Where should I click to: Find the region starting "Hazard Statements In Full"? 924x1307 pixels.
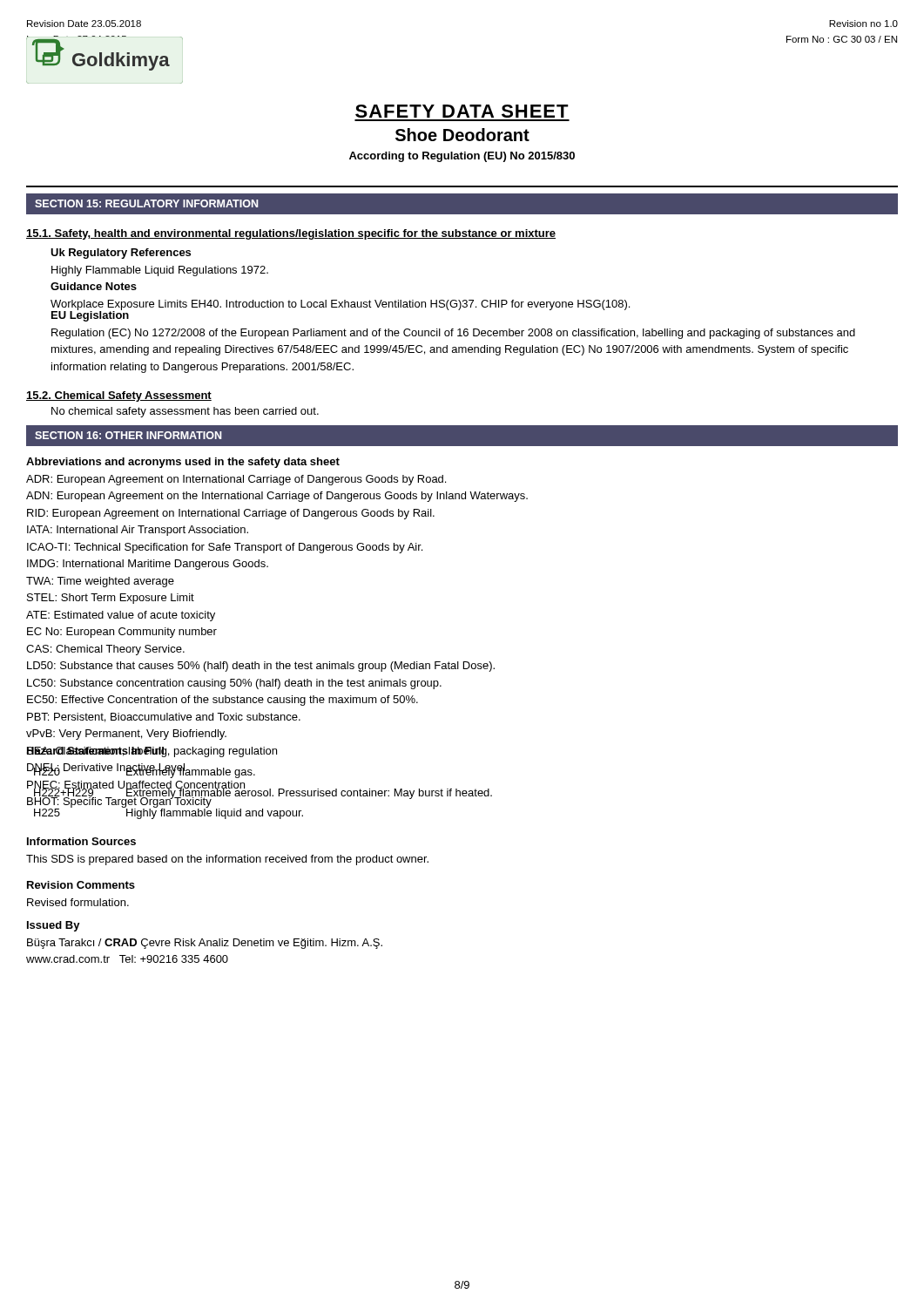coord(152,752)
